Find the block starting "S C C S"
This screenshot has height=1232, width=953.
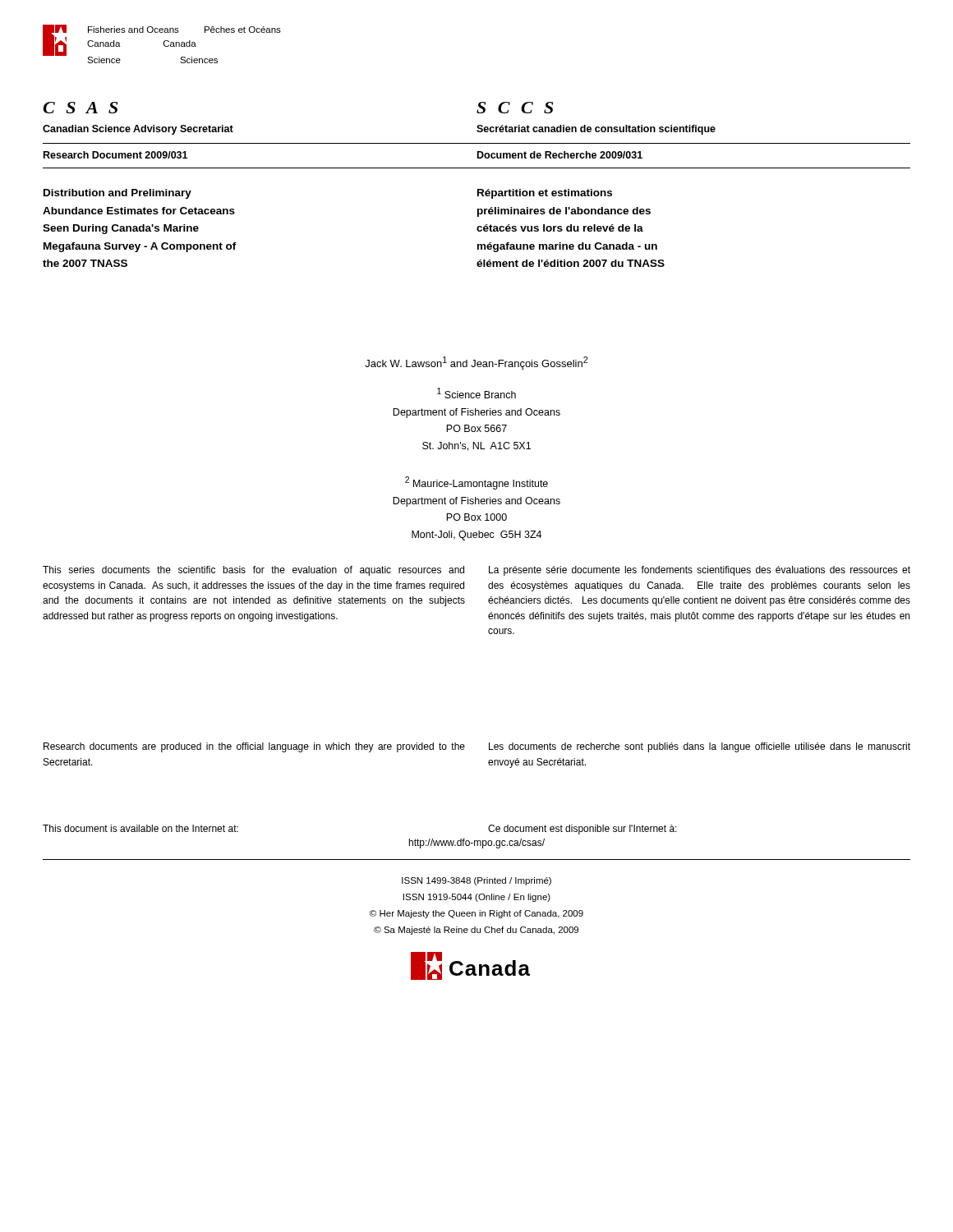517,107
